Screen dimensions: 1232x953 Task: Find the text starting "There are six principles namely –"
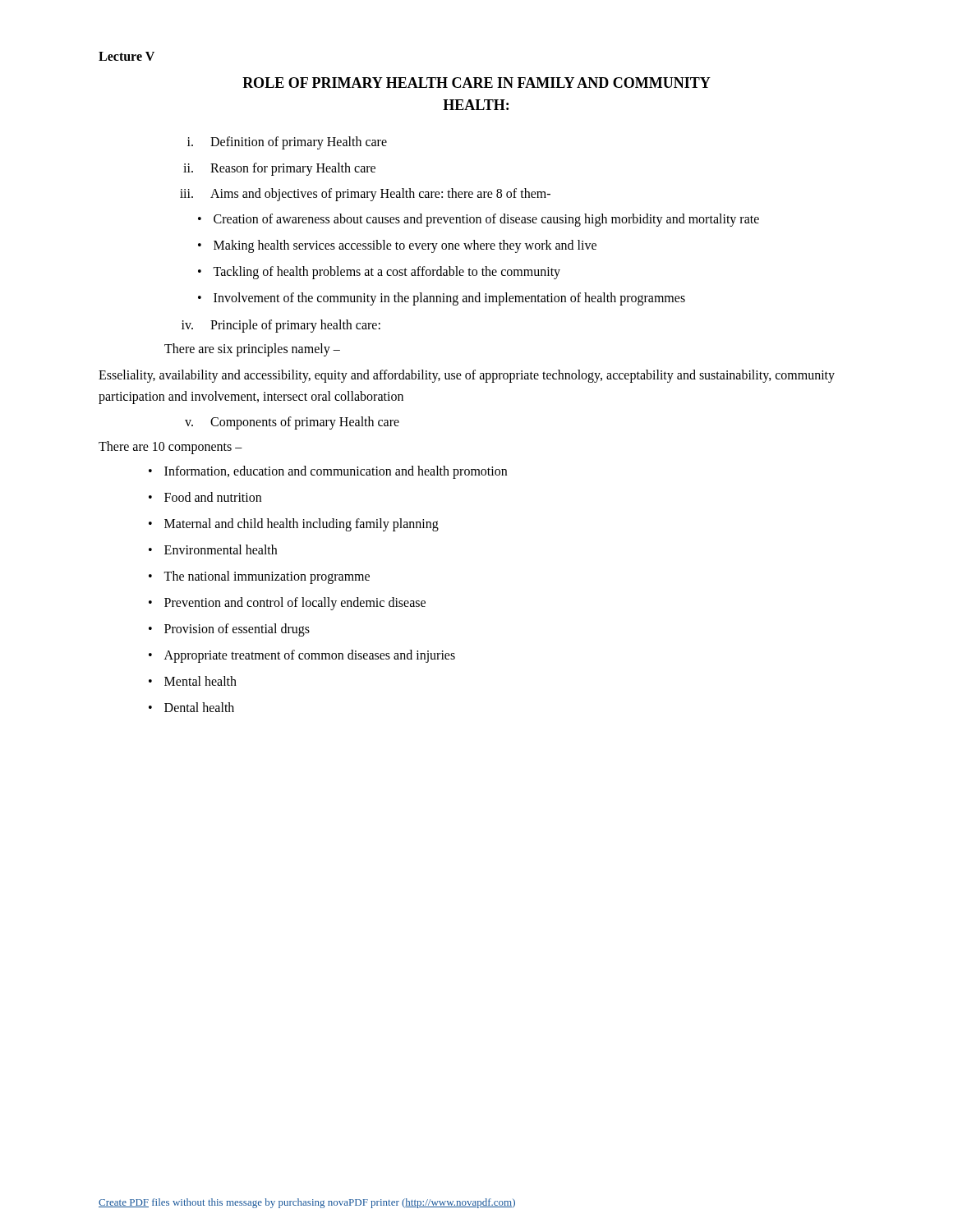[252, 349]
